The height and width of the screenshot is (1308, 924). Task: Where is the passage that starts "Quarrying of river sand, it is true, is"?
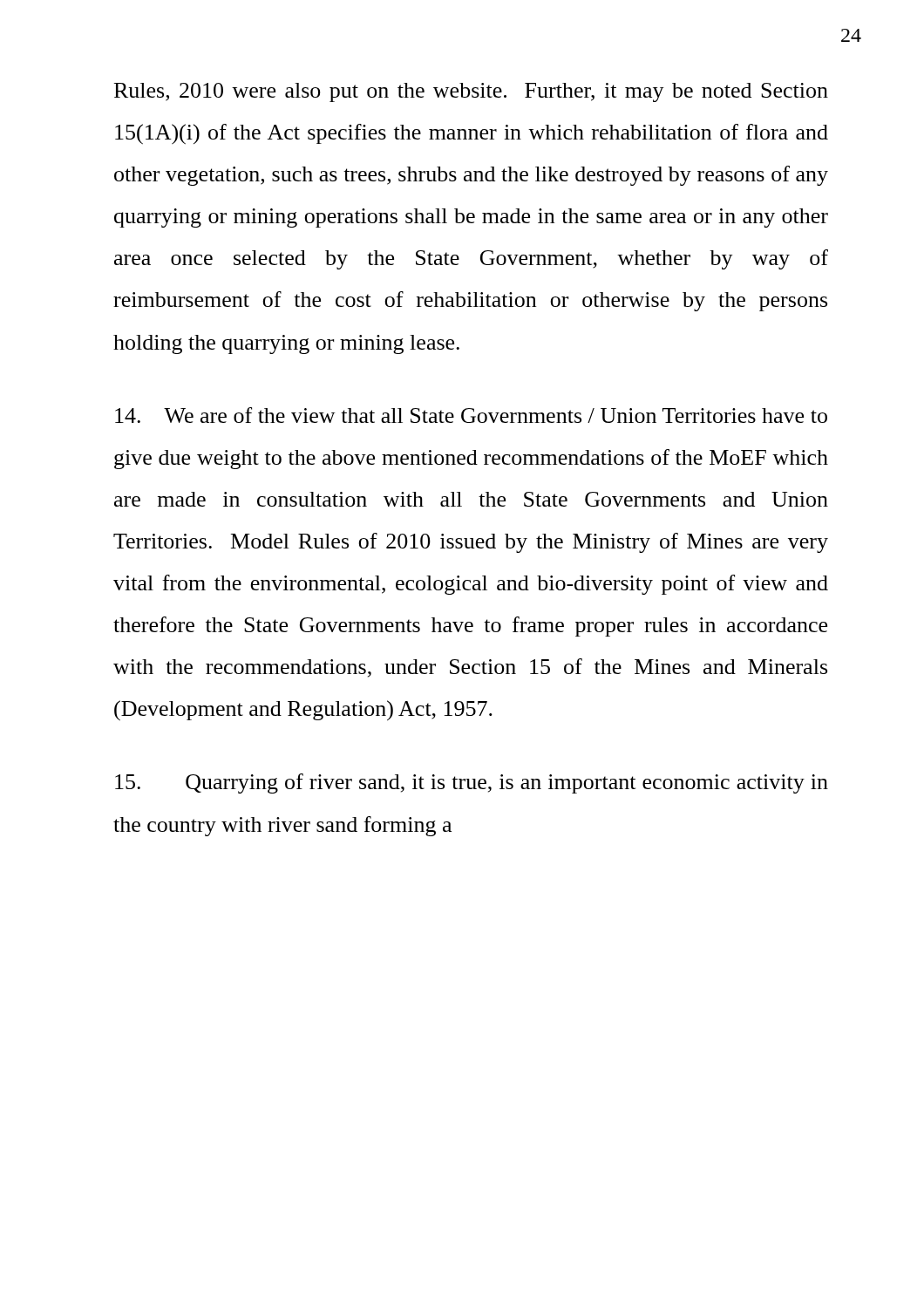472,783
